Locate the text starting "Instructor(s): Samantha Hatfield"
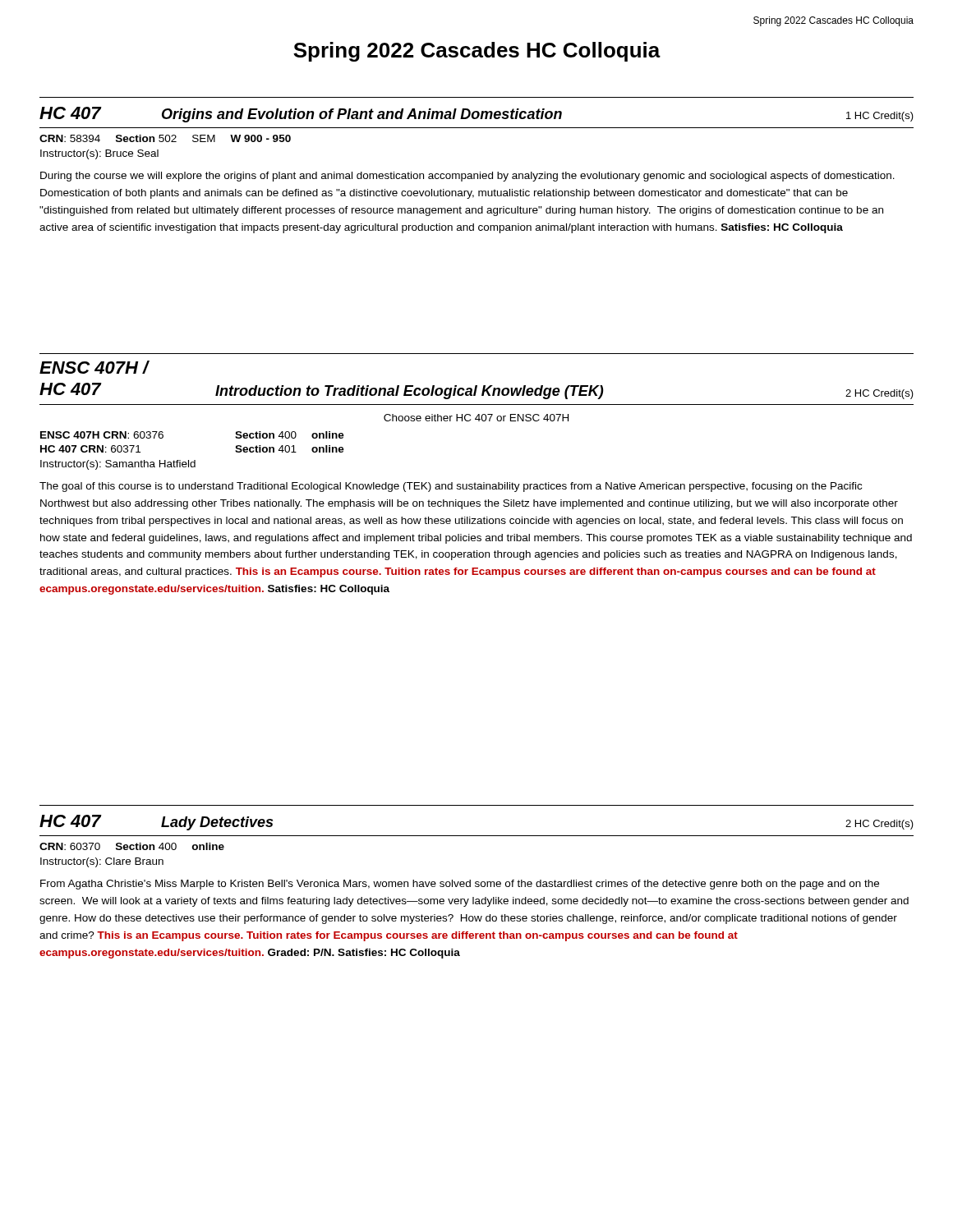The height and width of the screenshot is (1232, 953). pos(118,463)
